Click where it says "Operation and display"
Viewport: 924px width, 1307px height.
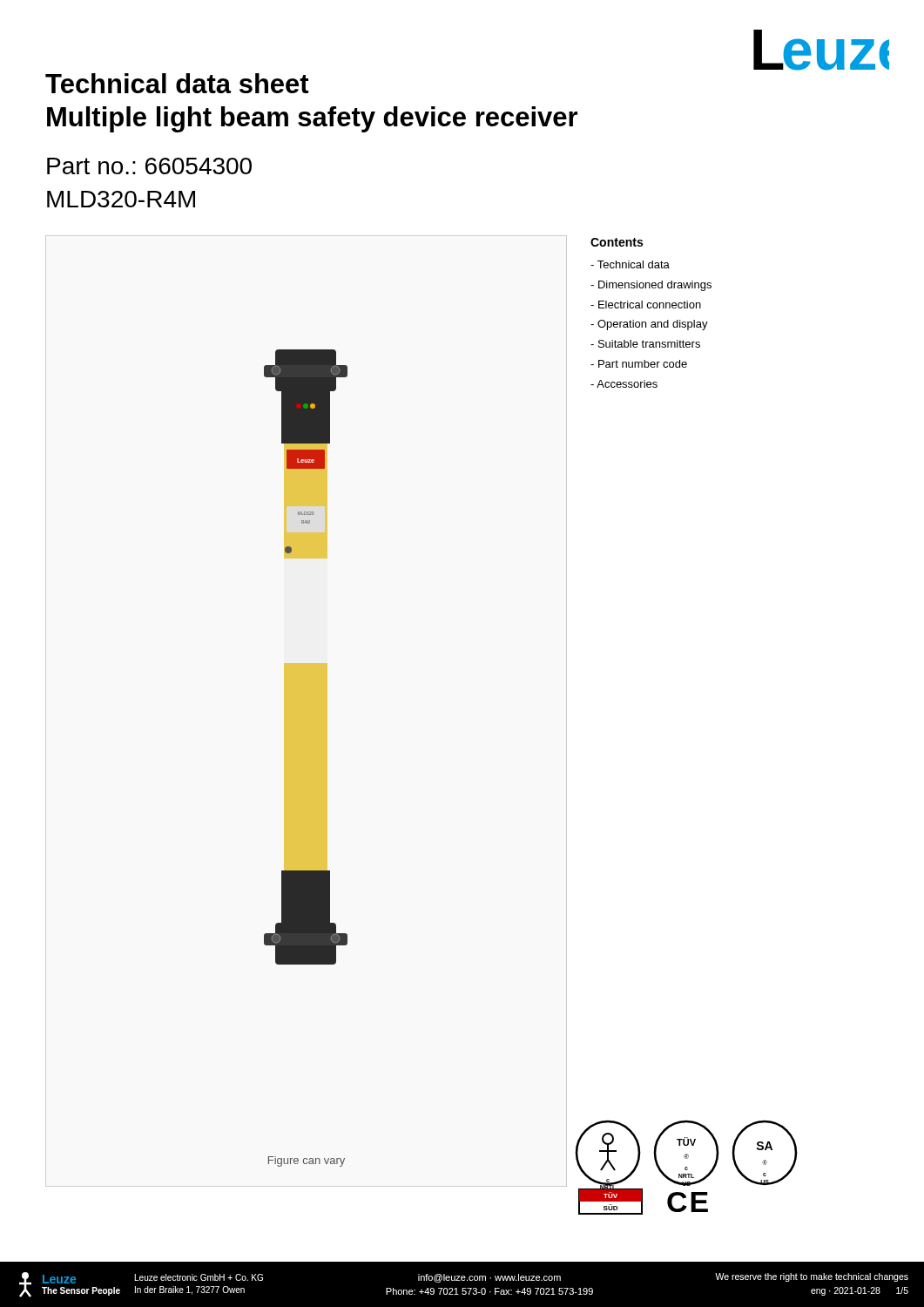click(x=649, y=324)
